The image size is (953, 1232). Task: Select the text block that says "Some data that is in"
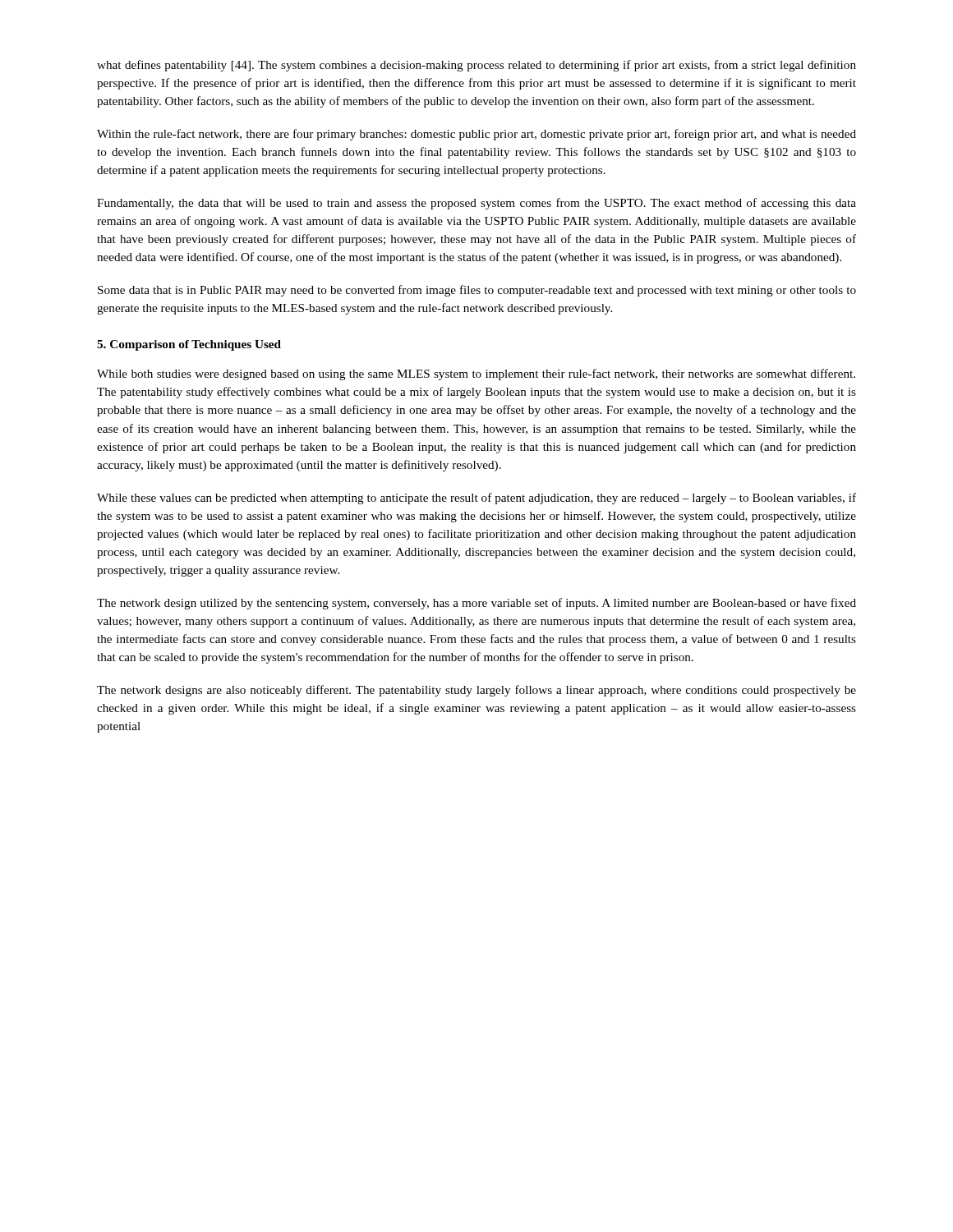point(476,299)
